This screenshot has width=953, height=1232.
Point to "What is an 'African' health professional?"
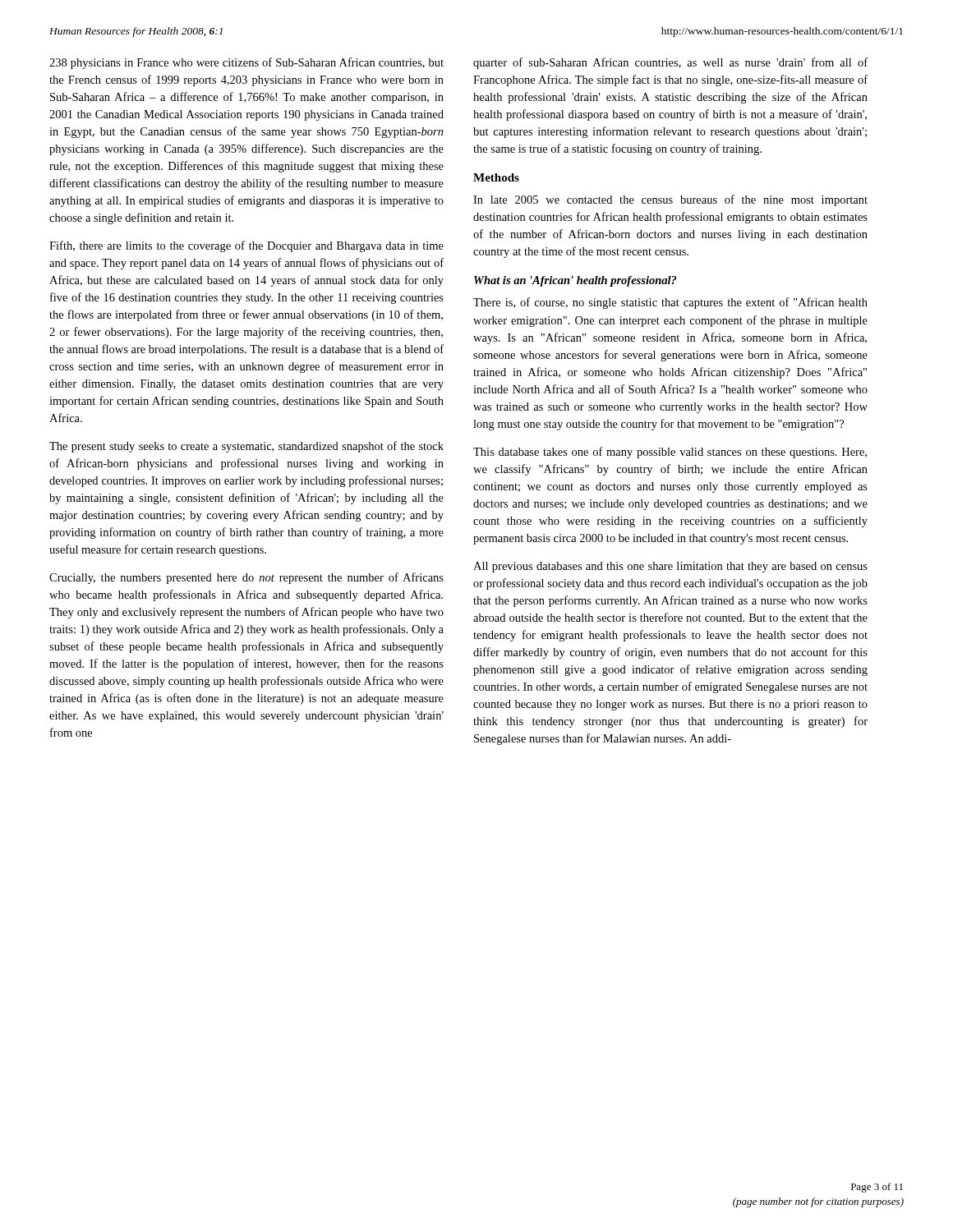(x=575, y=280)
